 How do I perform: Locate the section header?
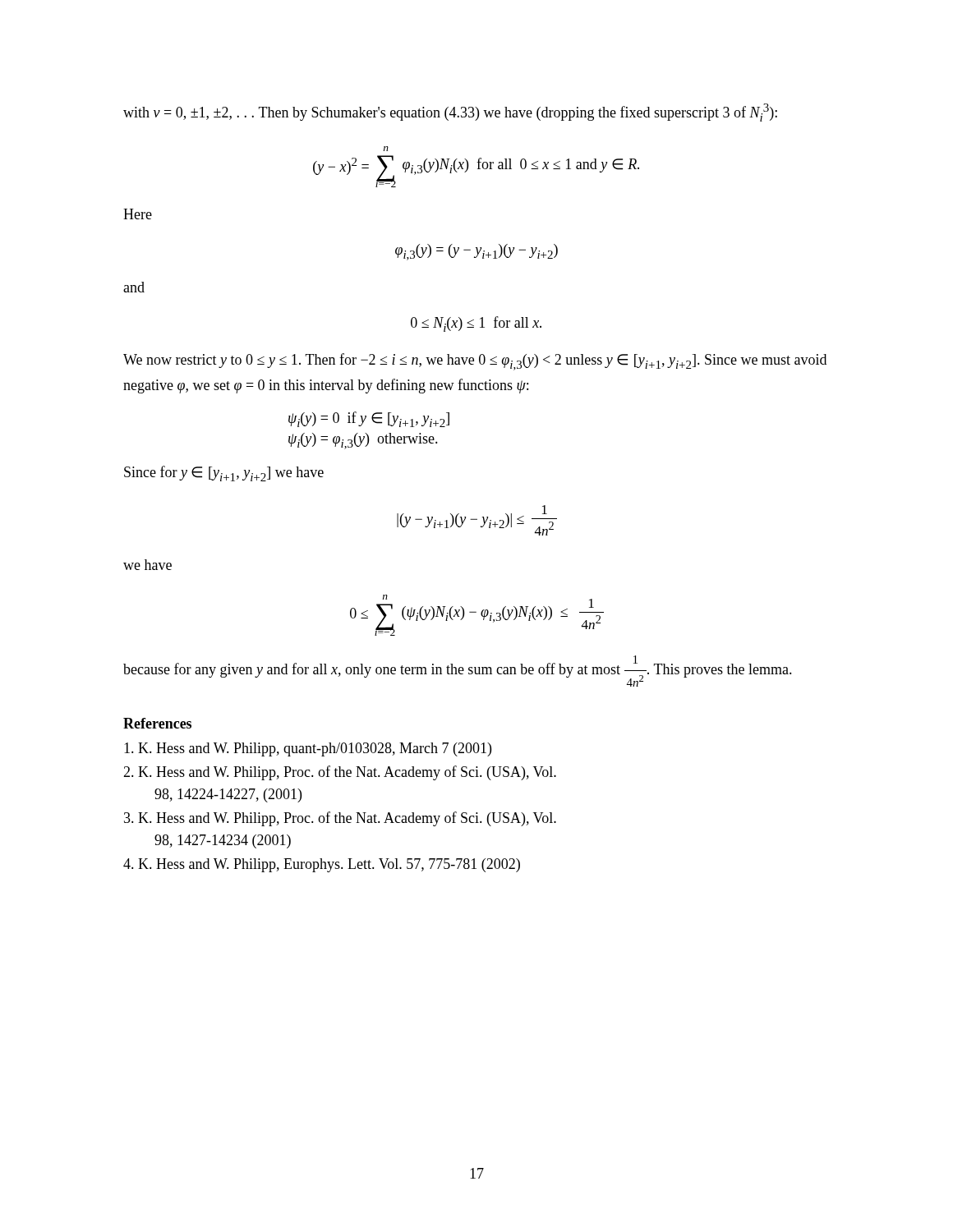point(158,724)
